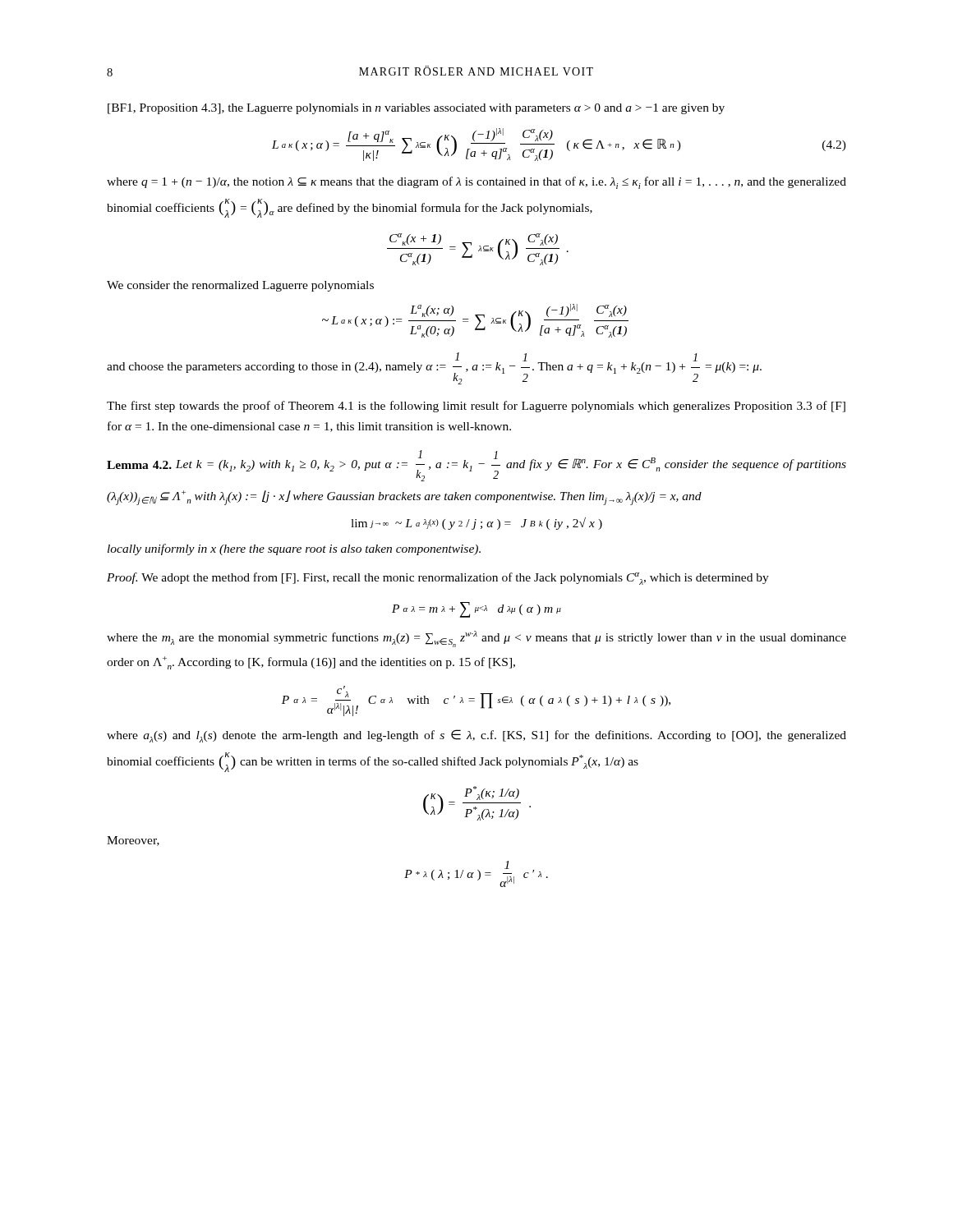Navigate to the text block starting "P*λ(λ; 1/α) = 1 α|λ| c′λ."
The width and height of the screenshot is (953, 1232).
tap(476, 874)
